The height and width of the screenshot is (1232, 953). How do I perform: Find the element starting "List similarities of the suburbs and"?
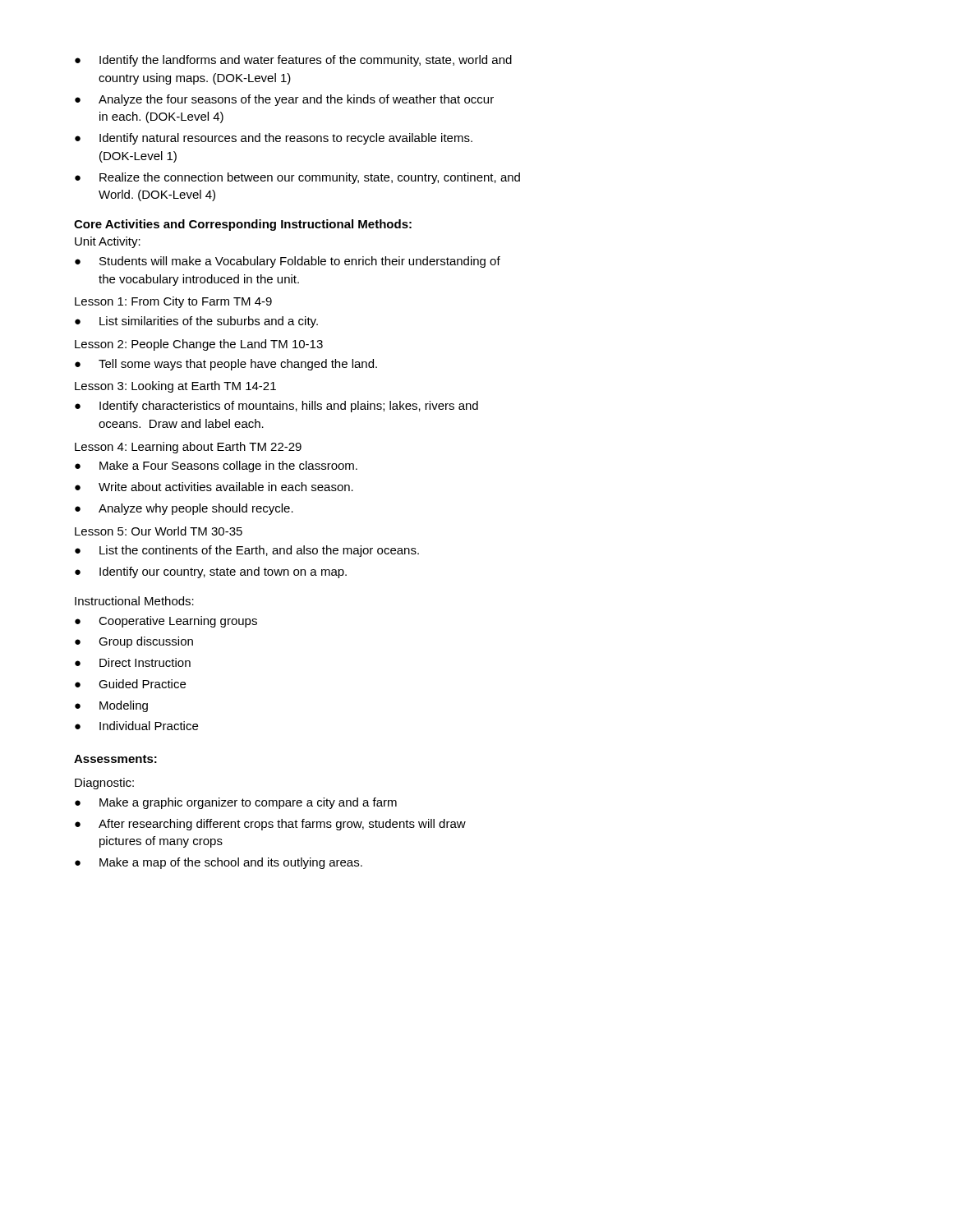coord(196,322)
